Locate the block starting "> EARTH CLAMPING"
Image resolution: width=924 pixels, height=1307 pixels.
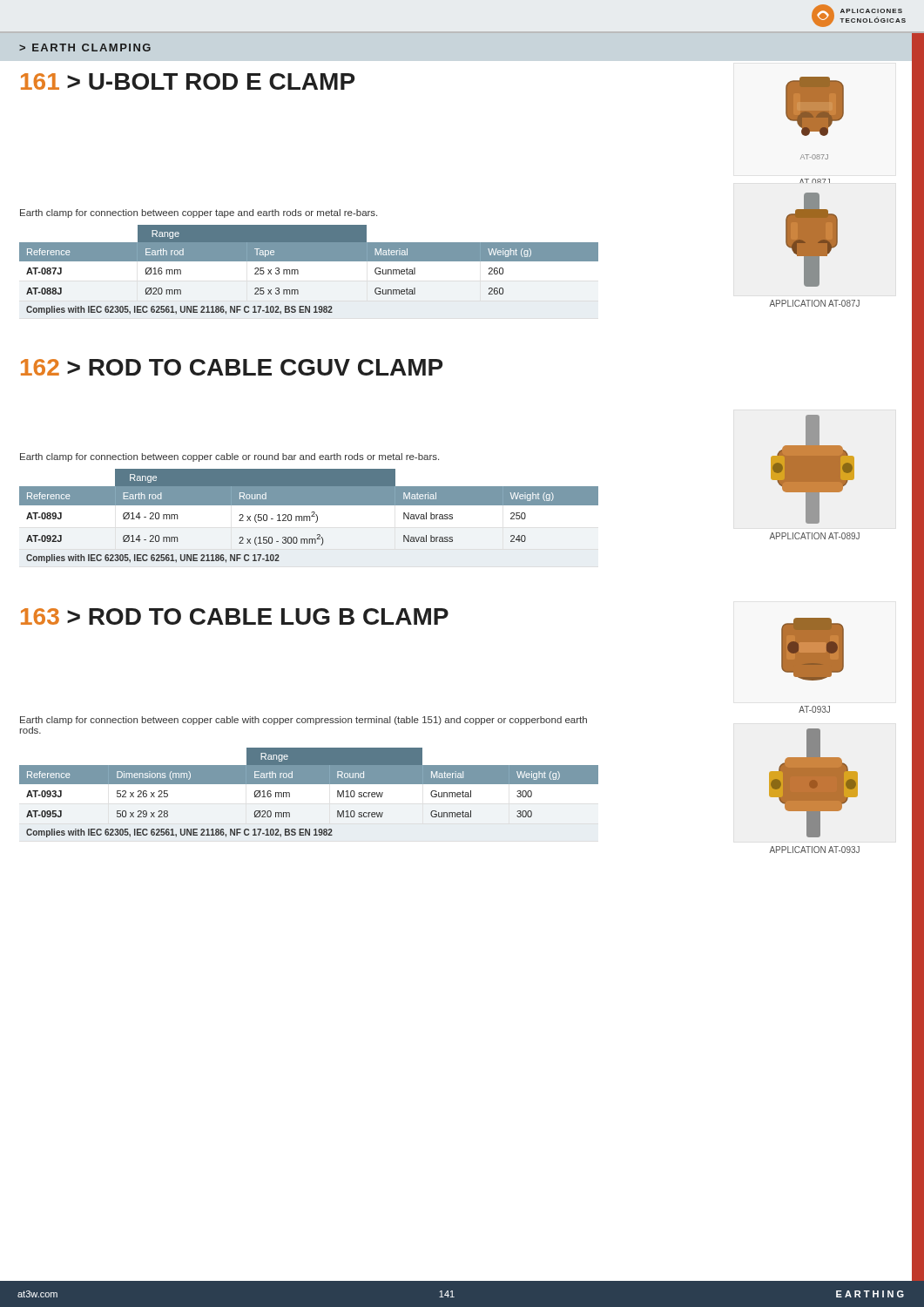point(86,47)
